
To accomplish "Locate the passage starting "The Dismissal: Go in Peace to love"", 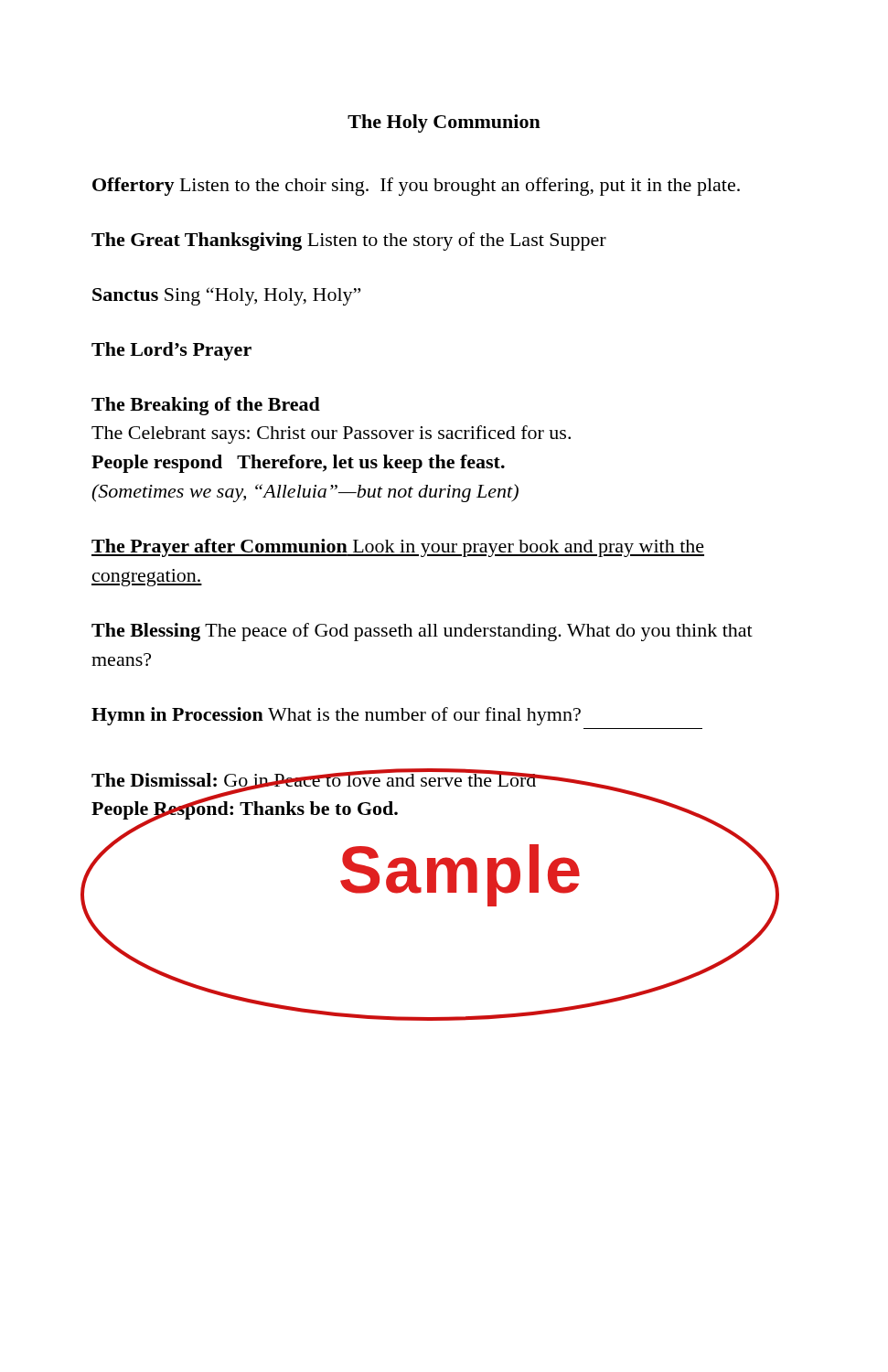I will (x=314, y=794).
